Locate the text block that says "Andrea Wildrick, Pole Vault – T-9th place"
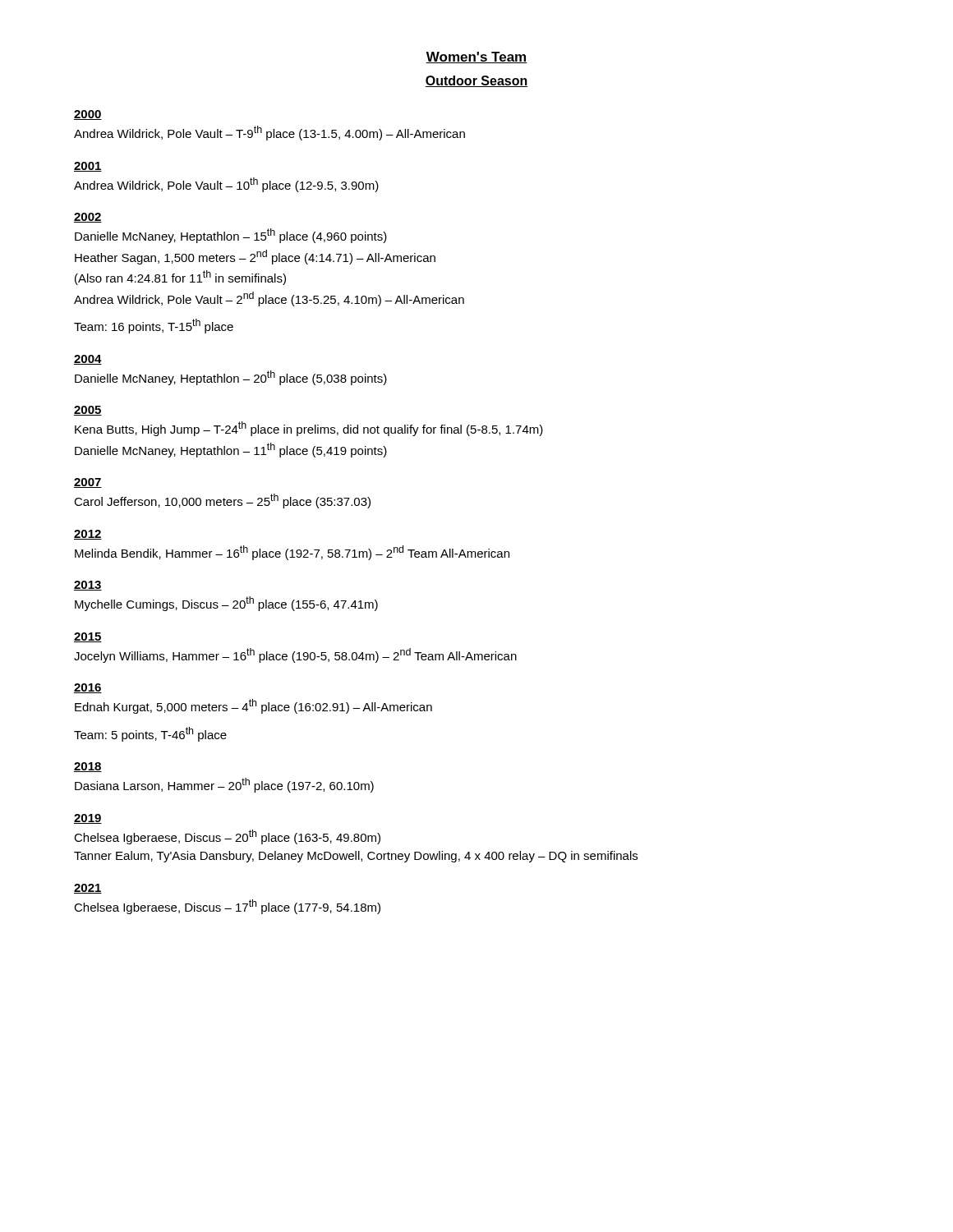 [476, 133]
